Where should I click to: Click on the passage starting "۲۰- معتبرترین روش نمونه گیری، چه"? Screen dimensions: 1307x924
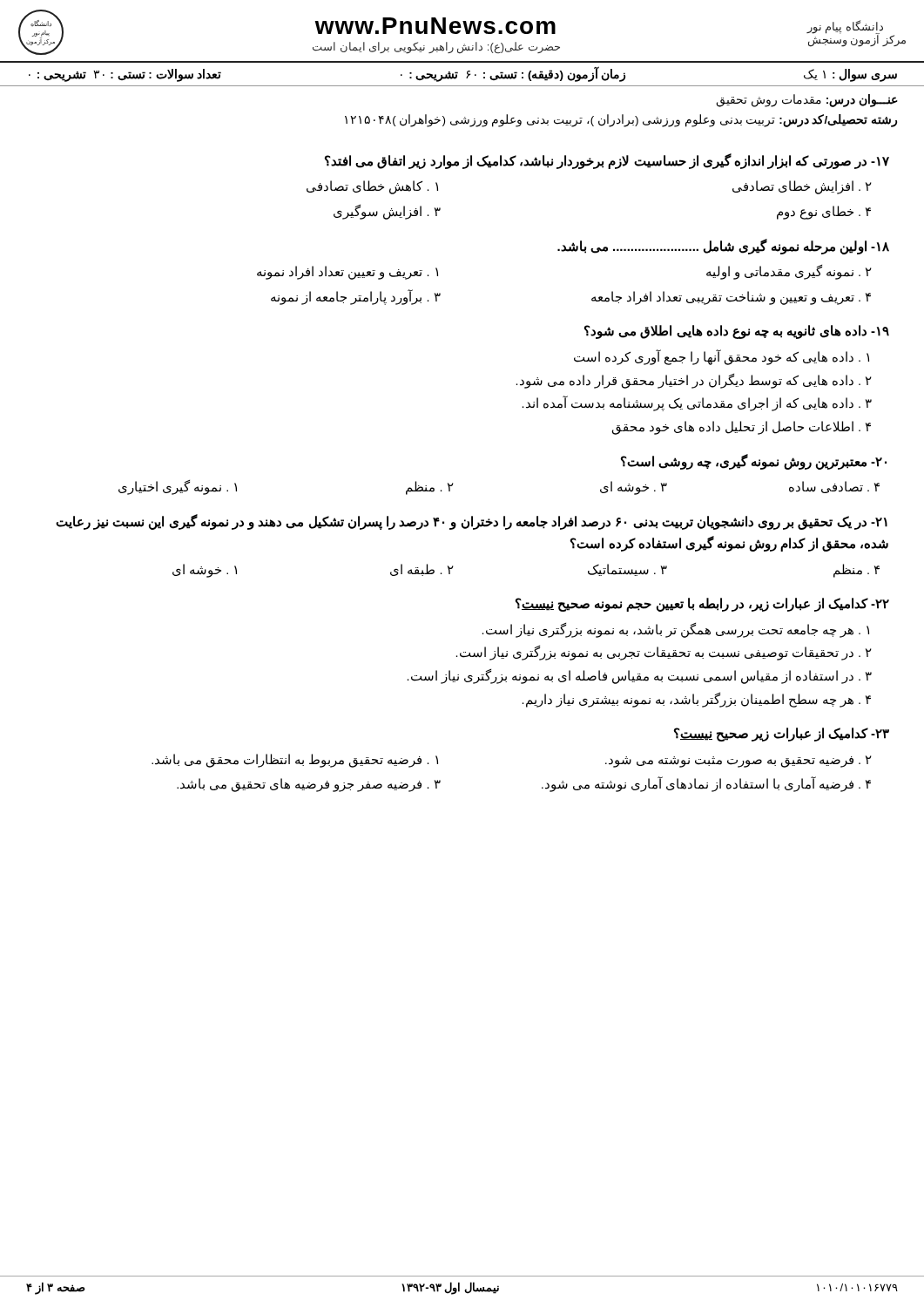[x=754, y=462]
